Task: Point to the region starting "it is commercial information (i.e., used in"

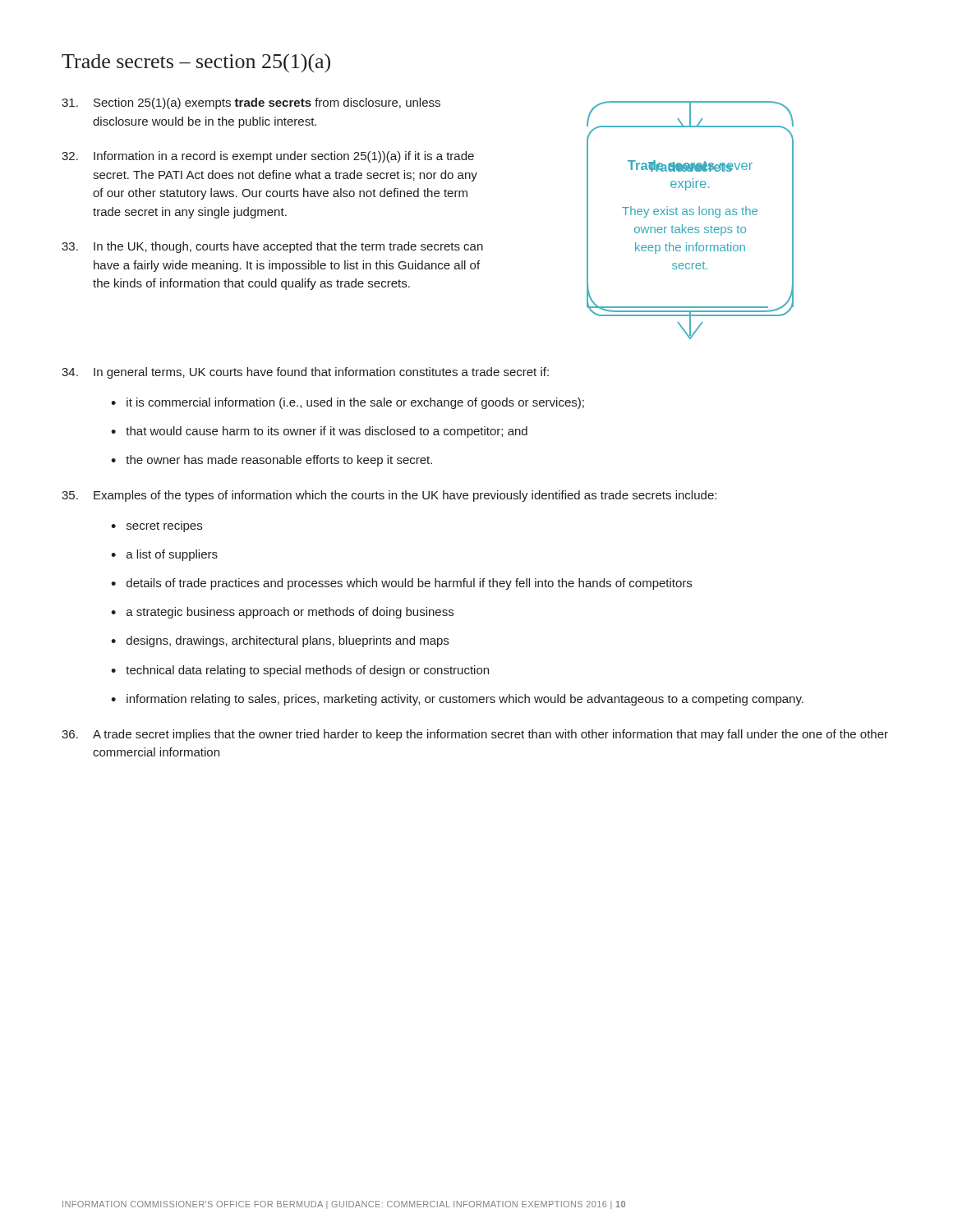Action: click(355, 402)
